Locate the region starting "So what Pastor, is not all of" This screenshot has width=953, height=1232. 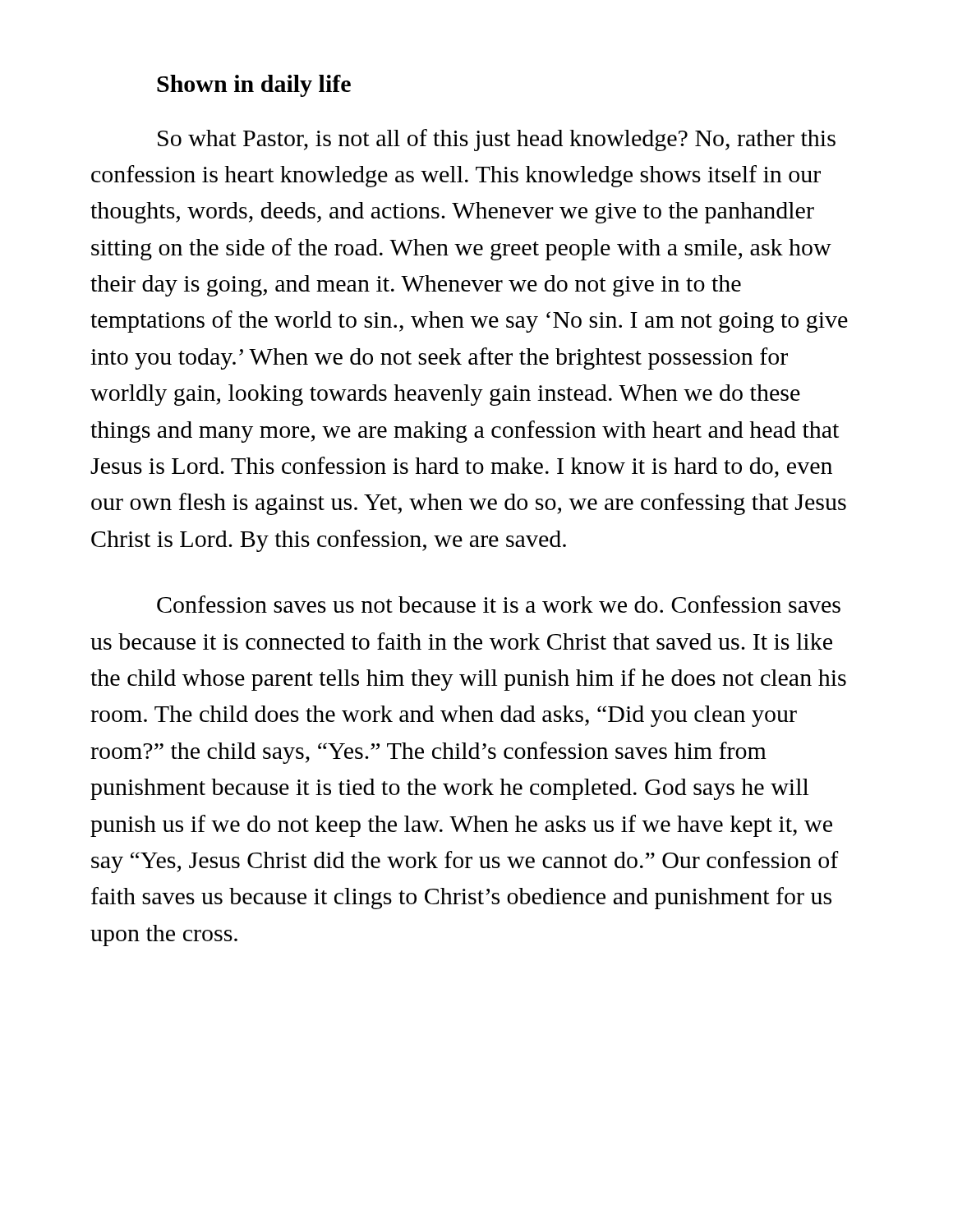click(x=469, y=338)
